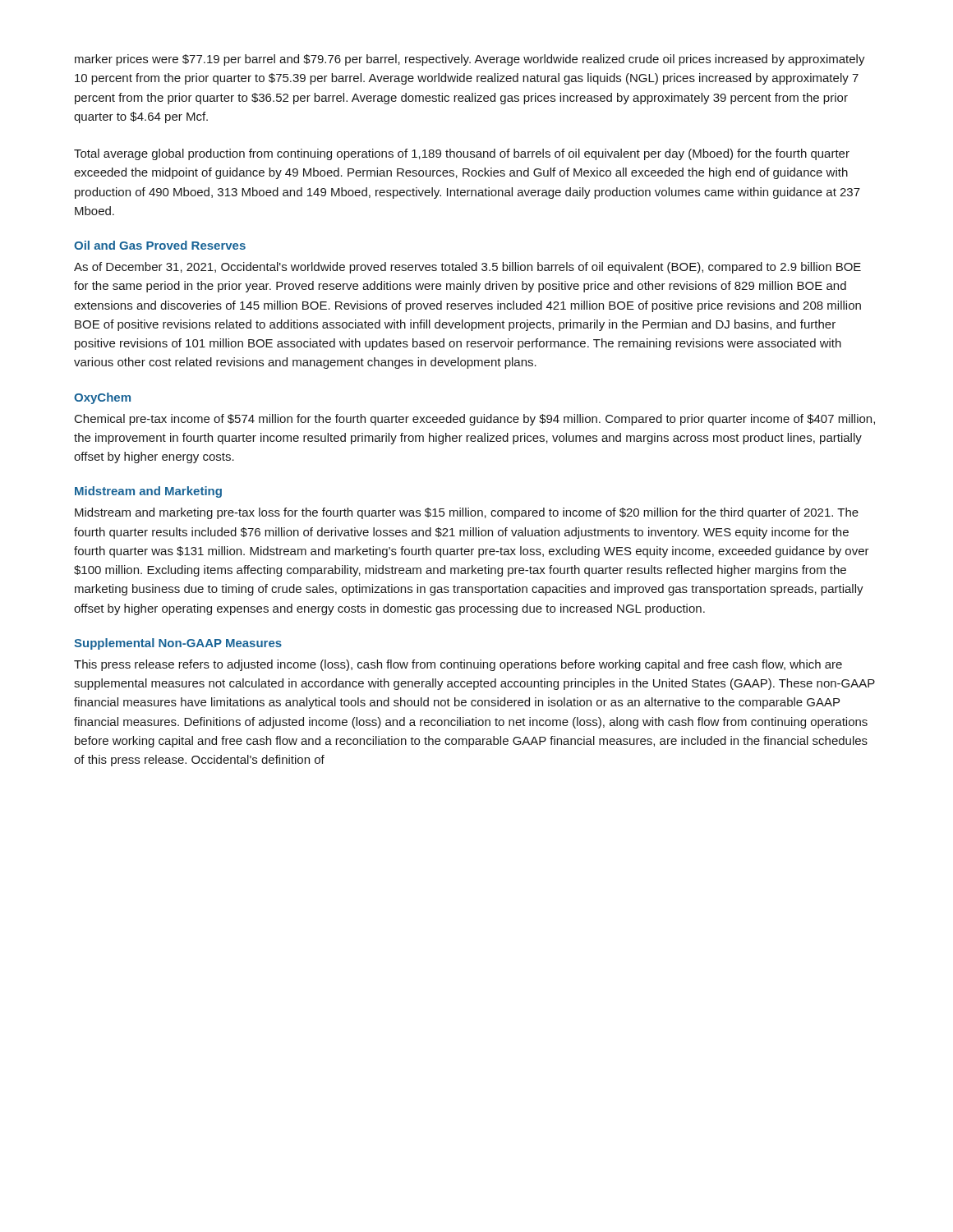Point to the text starting "Chemical pre-tax income"
953x1232 pixels.
click(475, 437)
